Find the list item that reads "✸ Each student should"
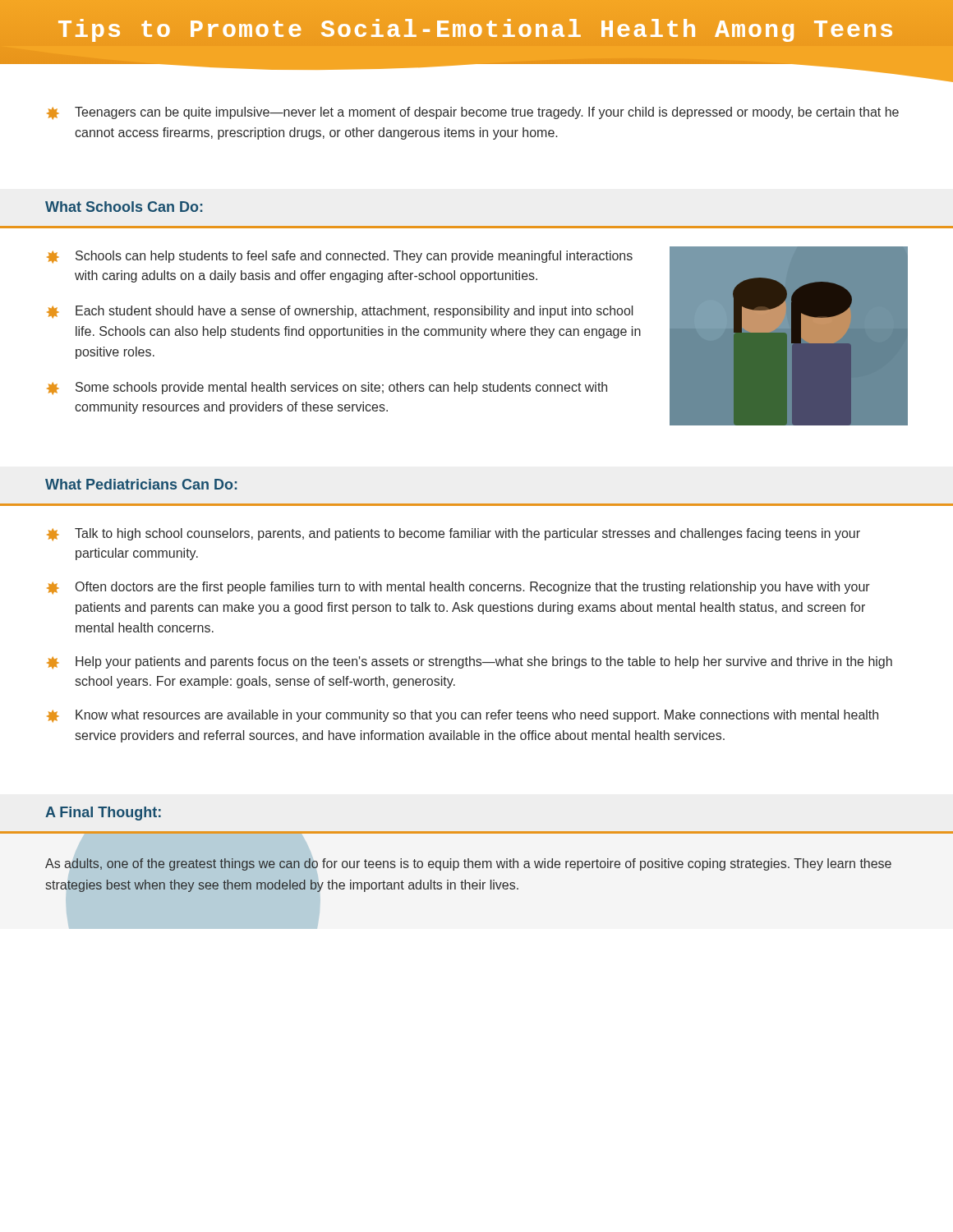This screenshot has height=1232, width=953. tap(345, 332)
